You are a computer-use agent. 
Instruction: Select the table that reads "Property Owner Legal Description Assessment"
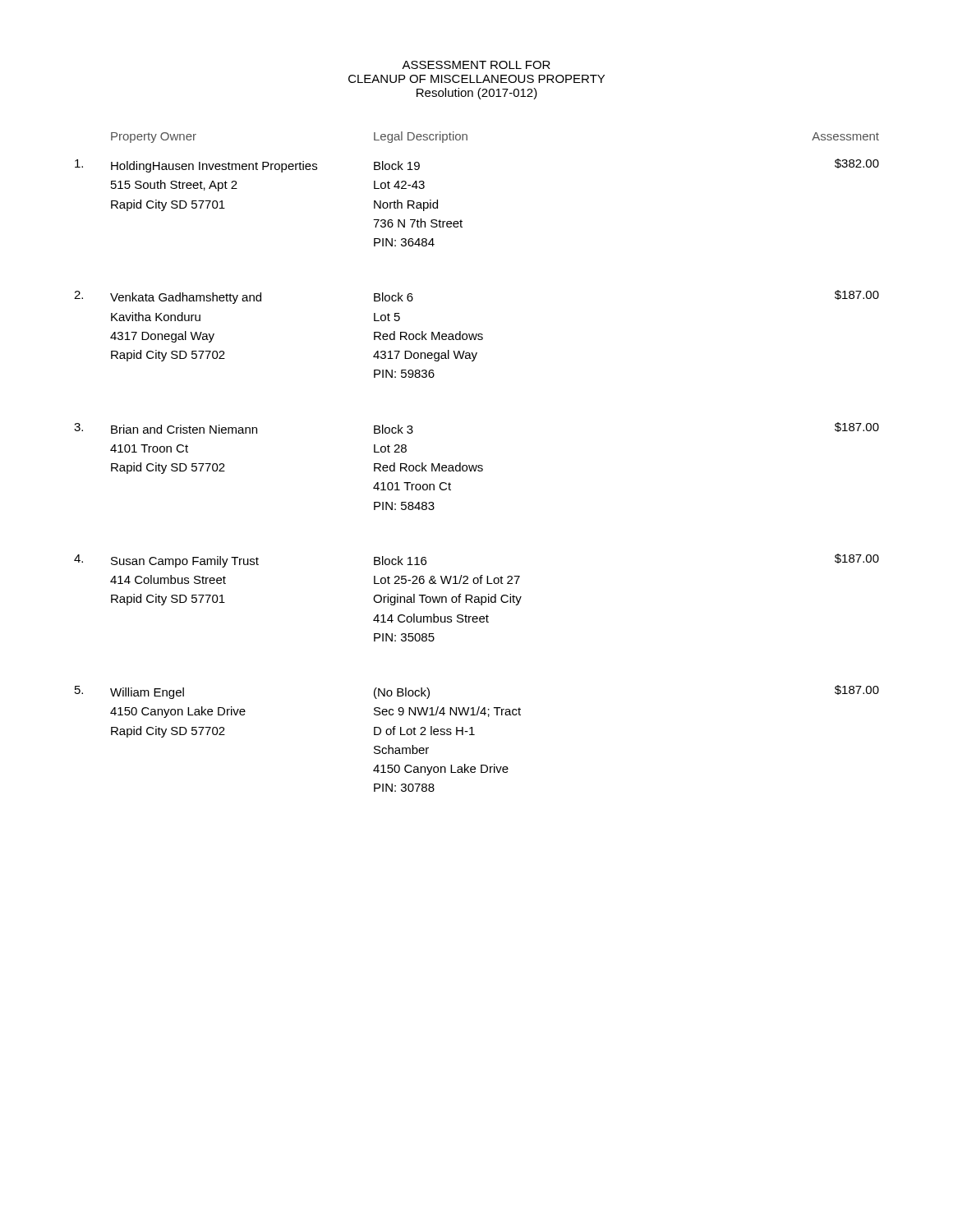pos(476,463)
